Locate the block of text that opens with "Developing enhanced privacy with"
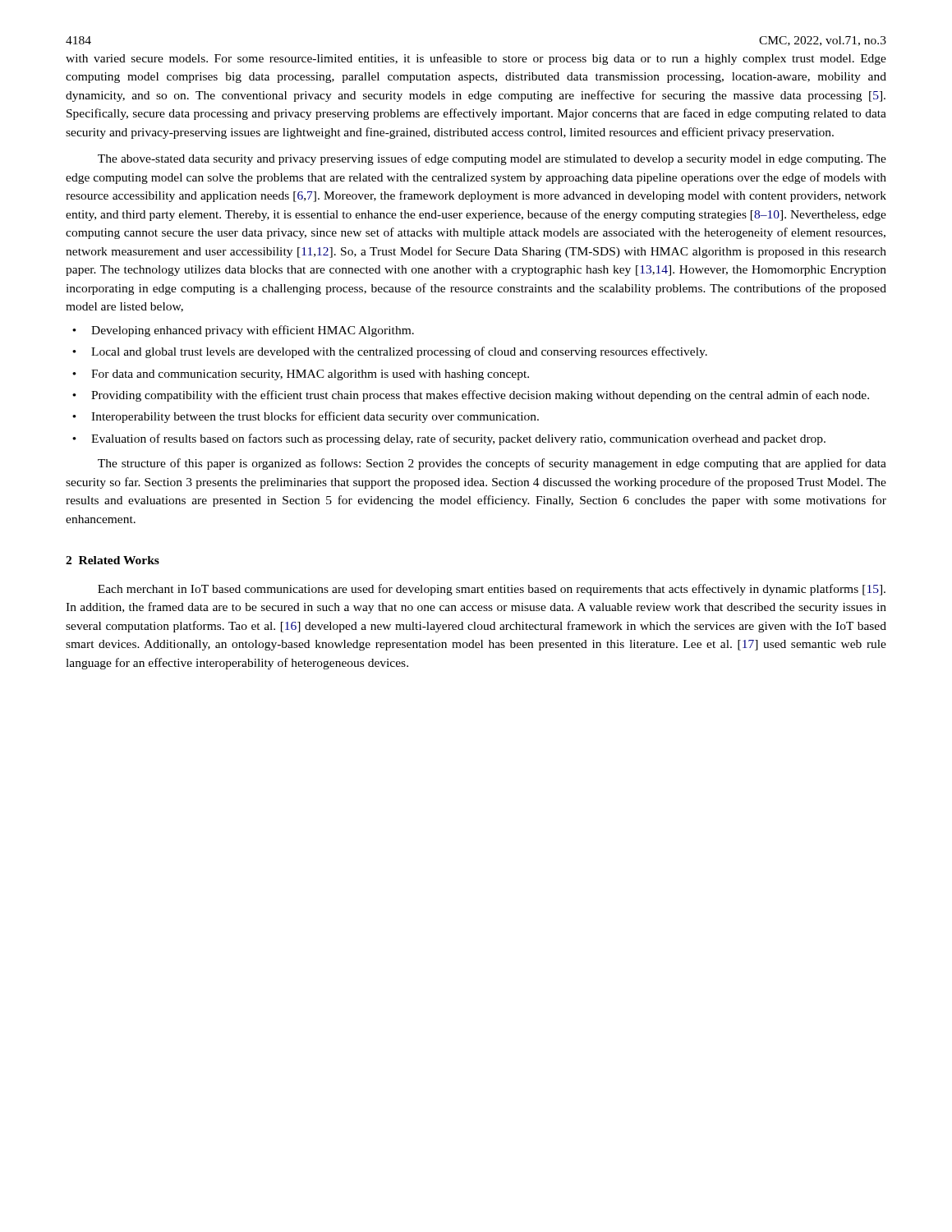Viewport: 952px width, 1232px height. tap(253, 329)
